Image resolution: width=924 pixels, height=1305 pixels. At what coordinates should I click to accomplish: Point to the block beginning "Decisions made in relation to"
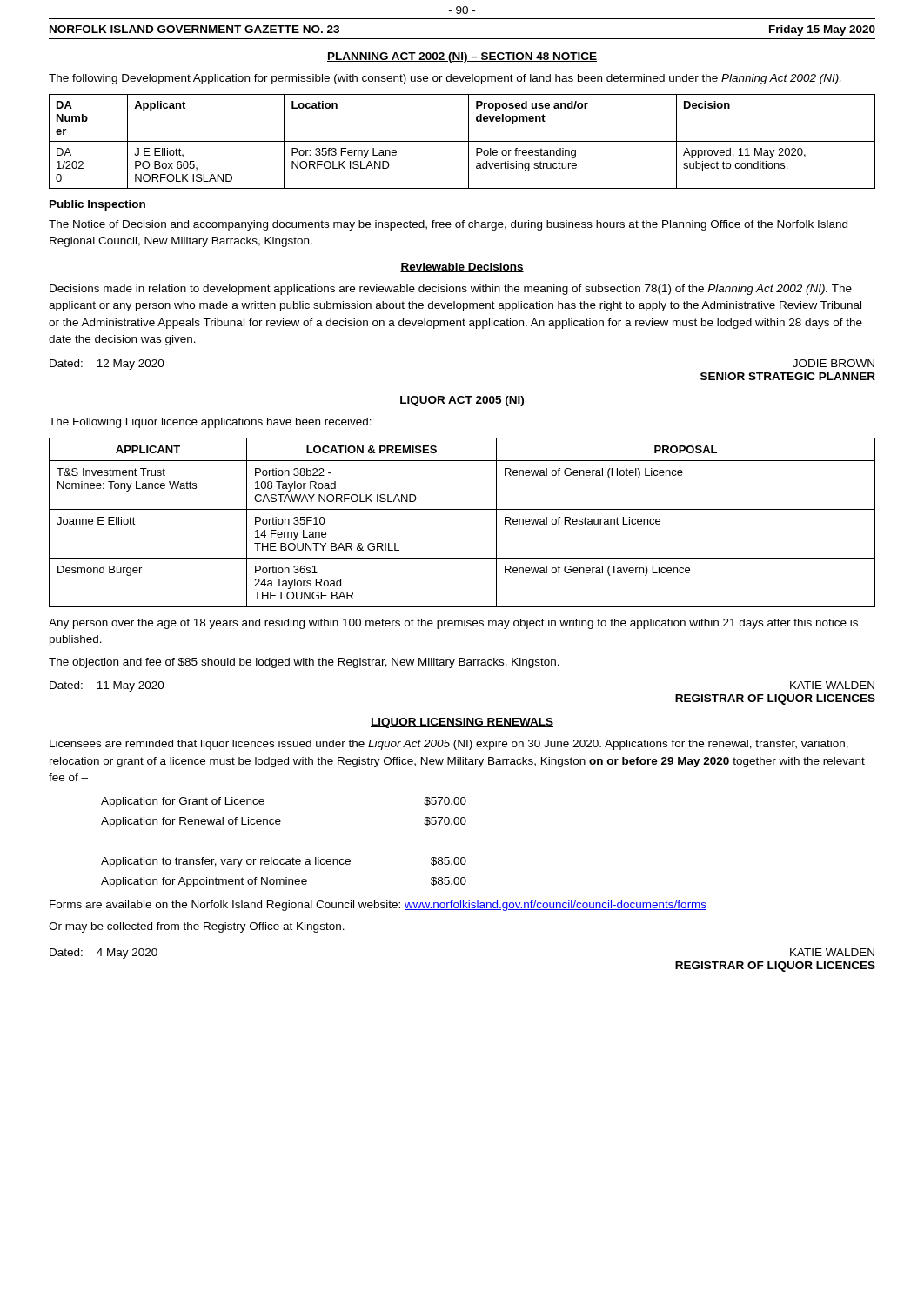click(455, 314)
